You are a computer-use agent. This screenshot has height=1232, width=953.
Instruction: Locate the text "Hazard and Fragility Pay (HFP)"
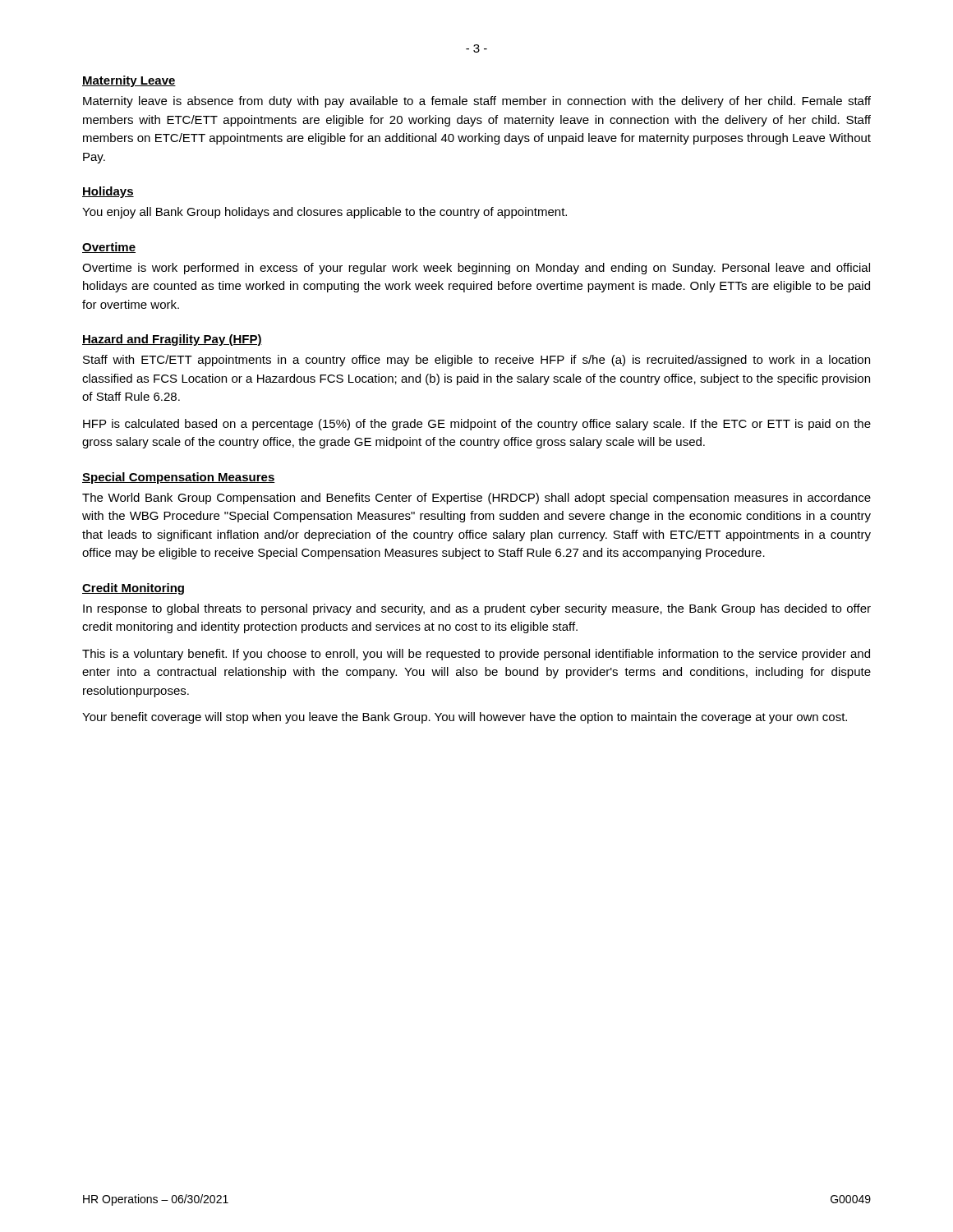point(172,339)
